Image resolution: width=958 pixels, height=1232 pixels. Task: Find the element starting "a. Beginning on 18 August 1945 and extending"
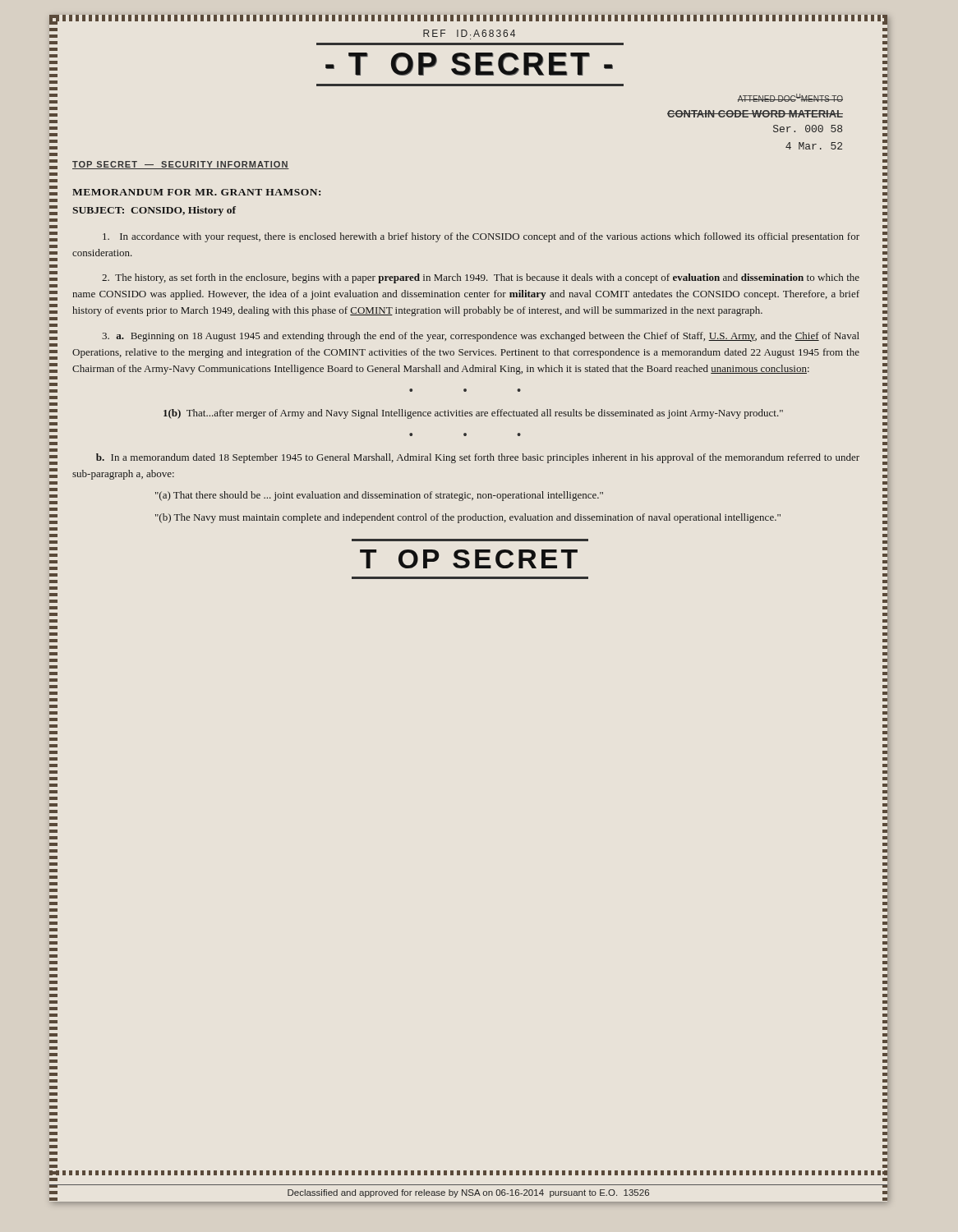[466, 352]
